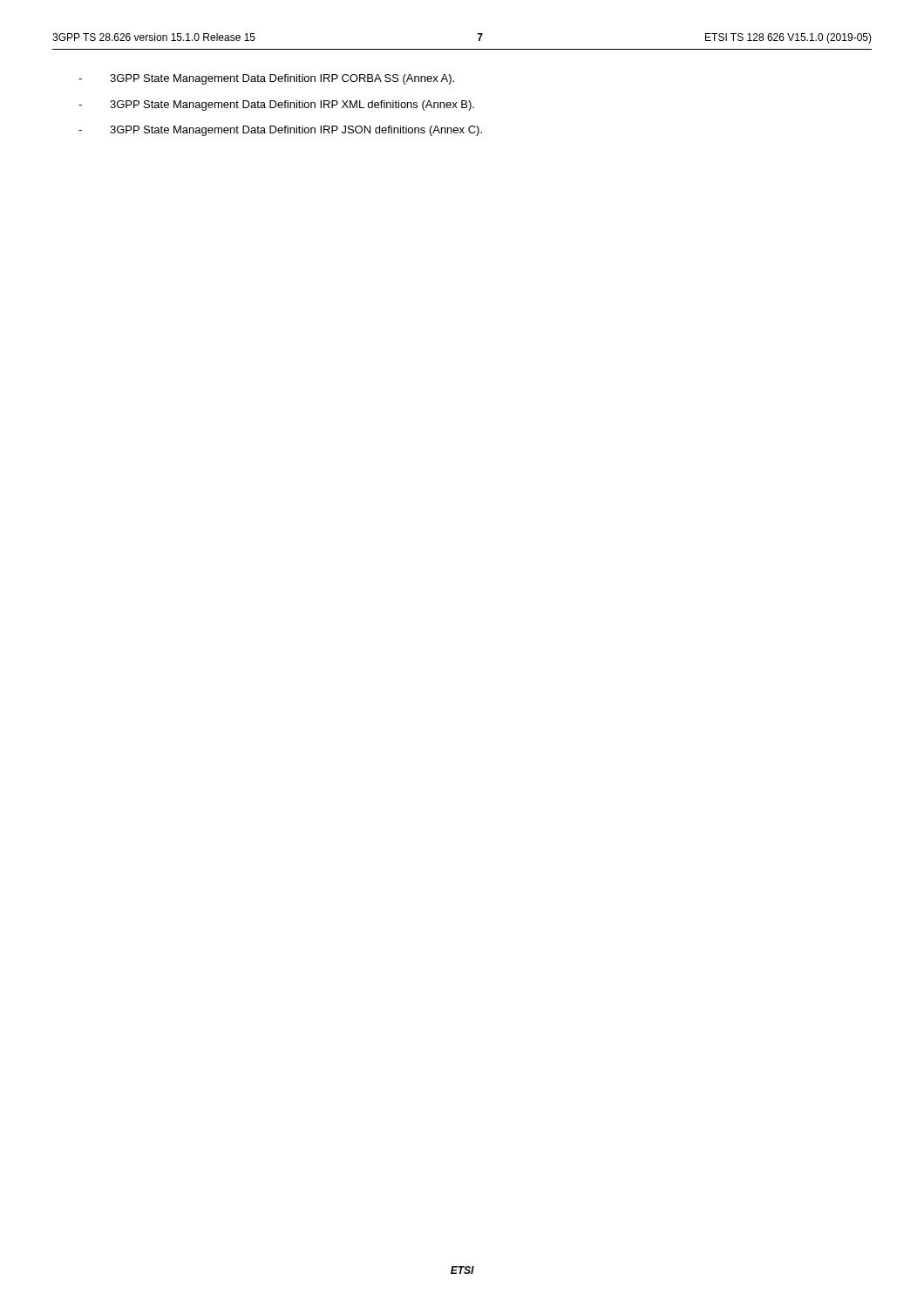This screenshot has width=924, height=1308.
Task: Select the text starting "- 3GPP State Management Data Definition IRP CORBA"
Action: pos(254,78)
